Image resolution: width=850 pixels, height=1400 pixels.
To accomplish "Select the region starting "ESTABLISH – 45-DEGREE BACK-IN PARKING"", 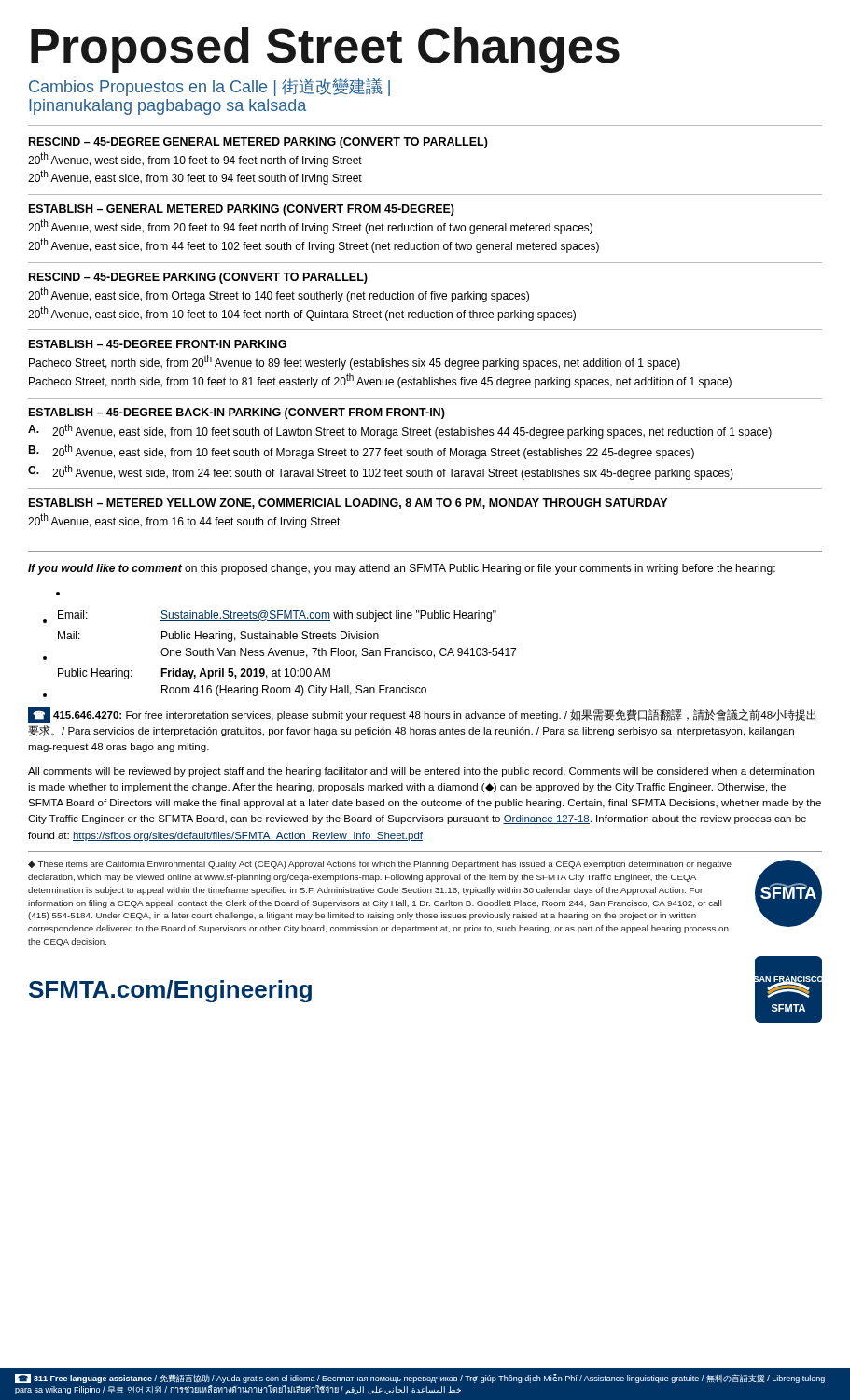I will pyautogui.click(x=236, y=413).
